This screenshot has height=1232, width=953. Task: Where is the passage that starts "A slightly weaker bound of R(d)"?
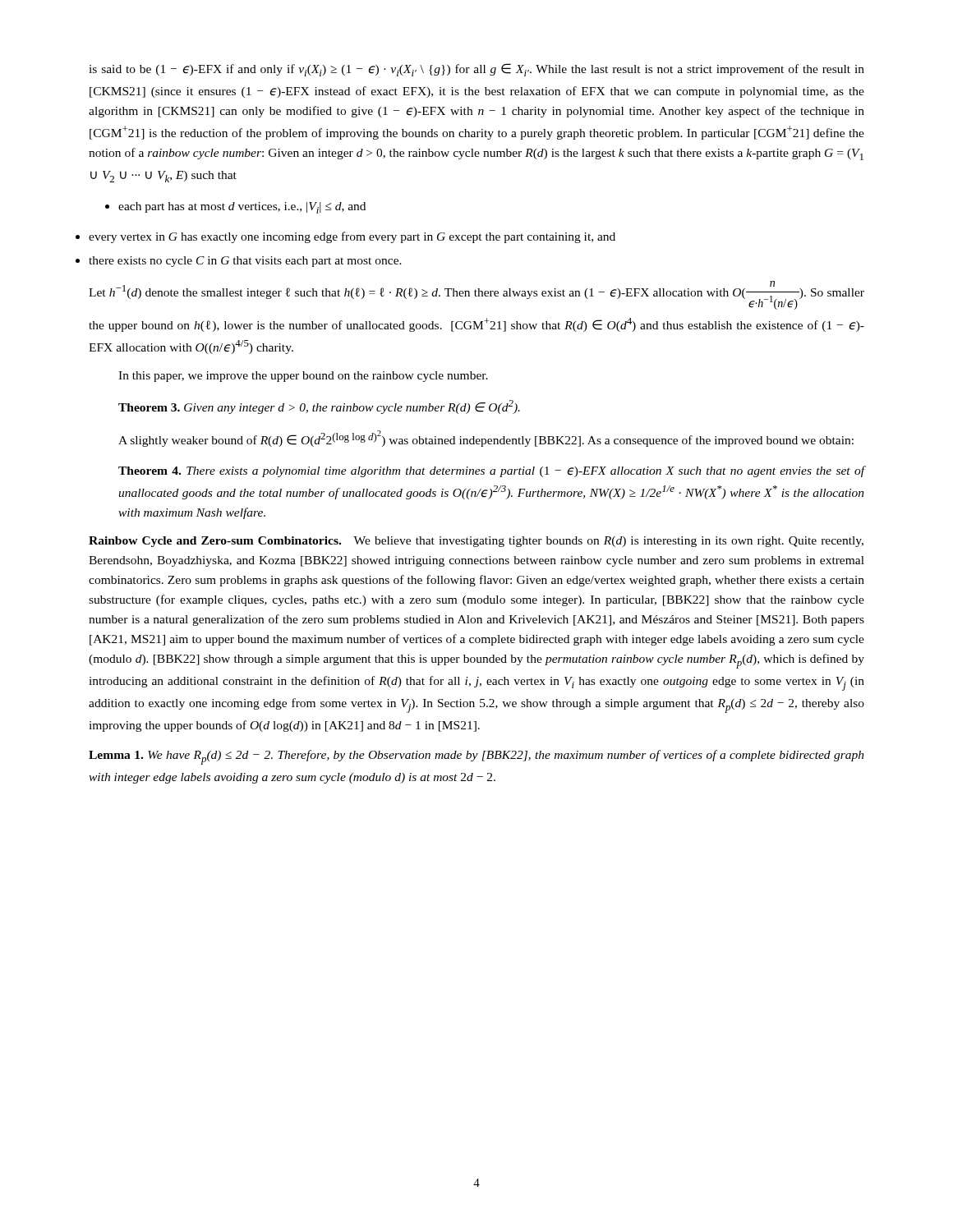click(x=491, y=438)
